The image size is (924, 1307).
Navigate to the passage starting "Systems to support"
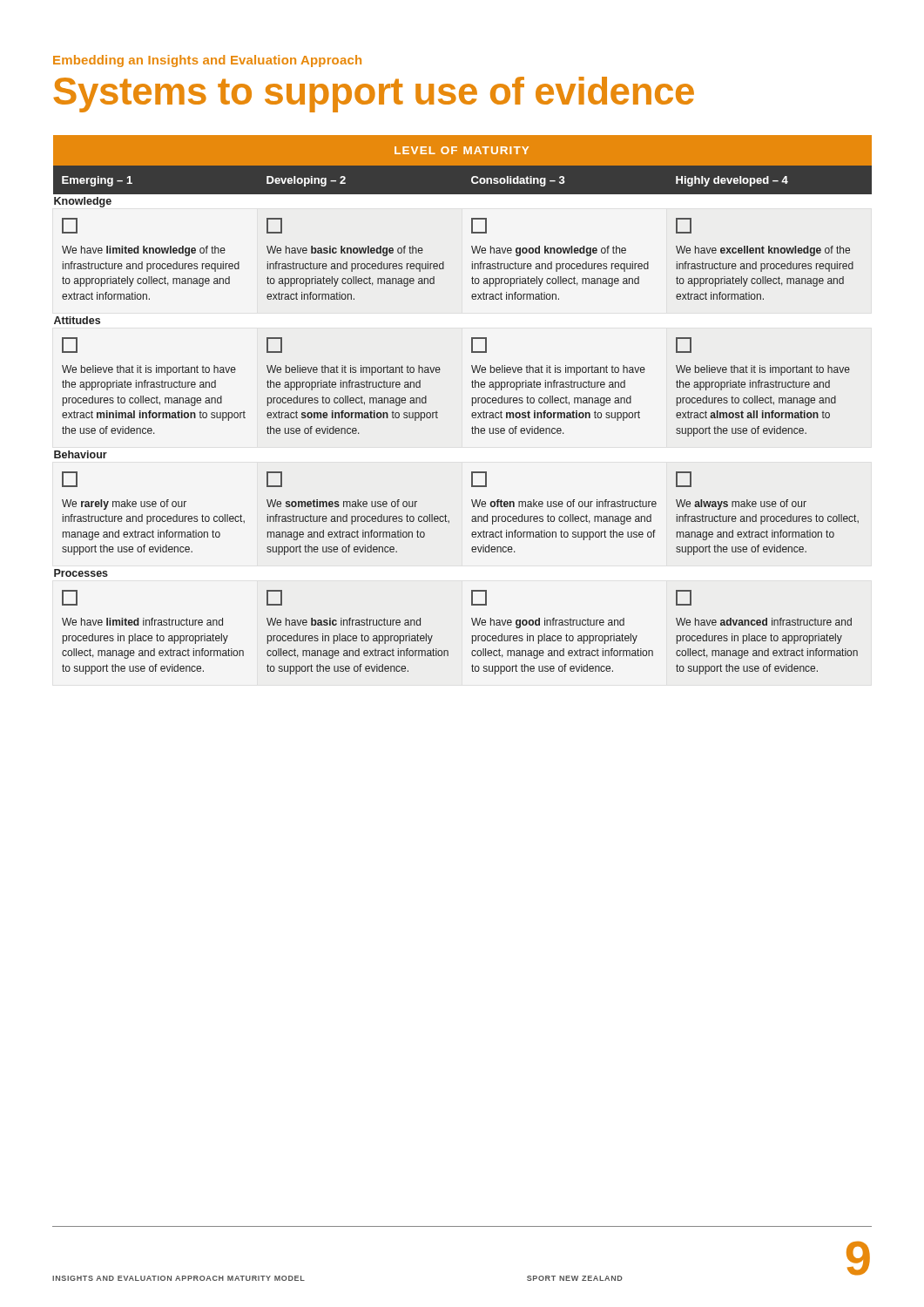[374, 91]
